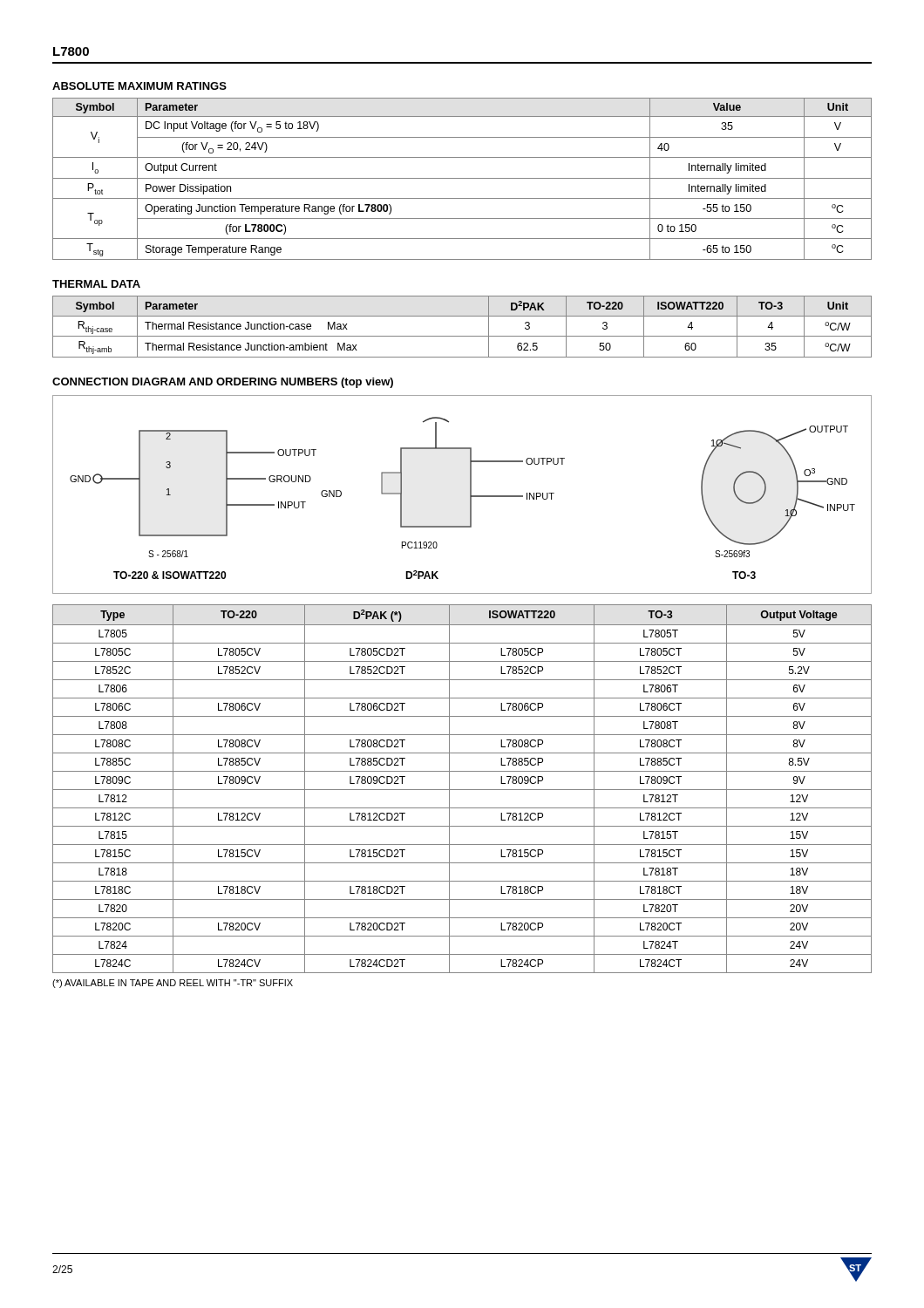This screenshot has width=924, height=1308.
Task: Select the table that reads "Output Current"
Action: click(x=462, y=179)
